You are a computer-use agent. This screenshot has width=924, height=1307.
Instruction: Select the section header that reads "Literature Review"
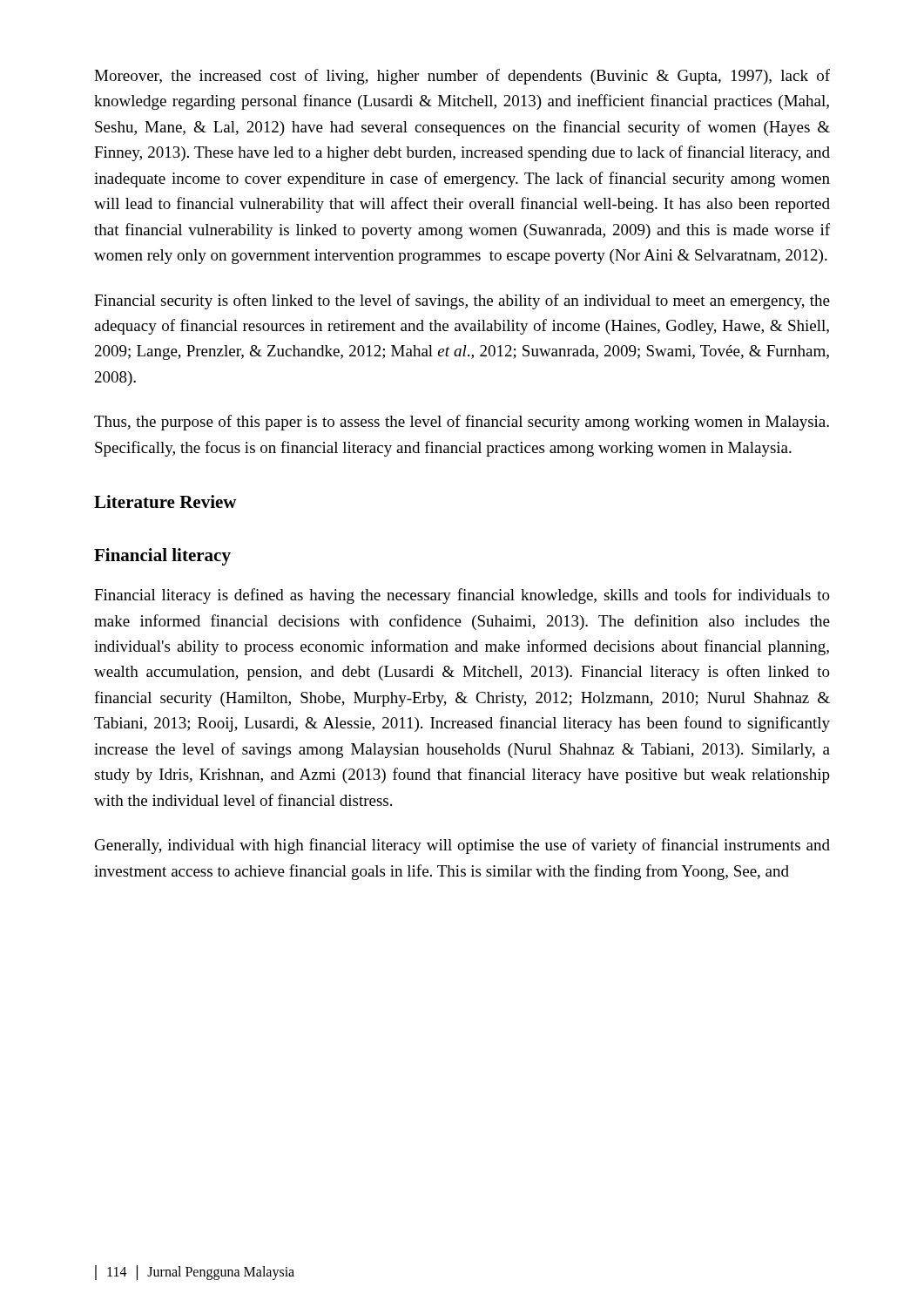[165, 502]
